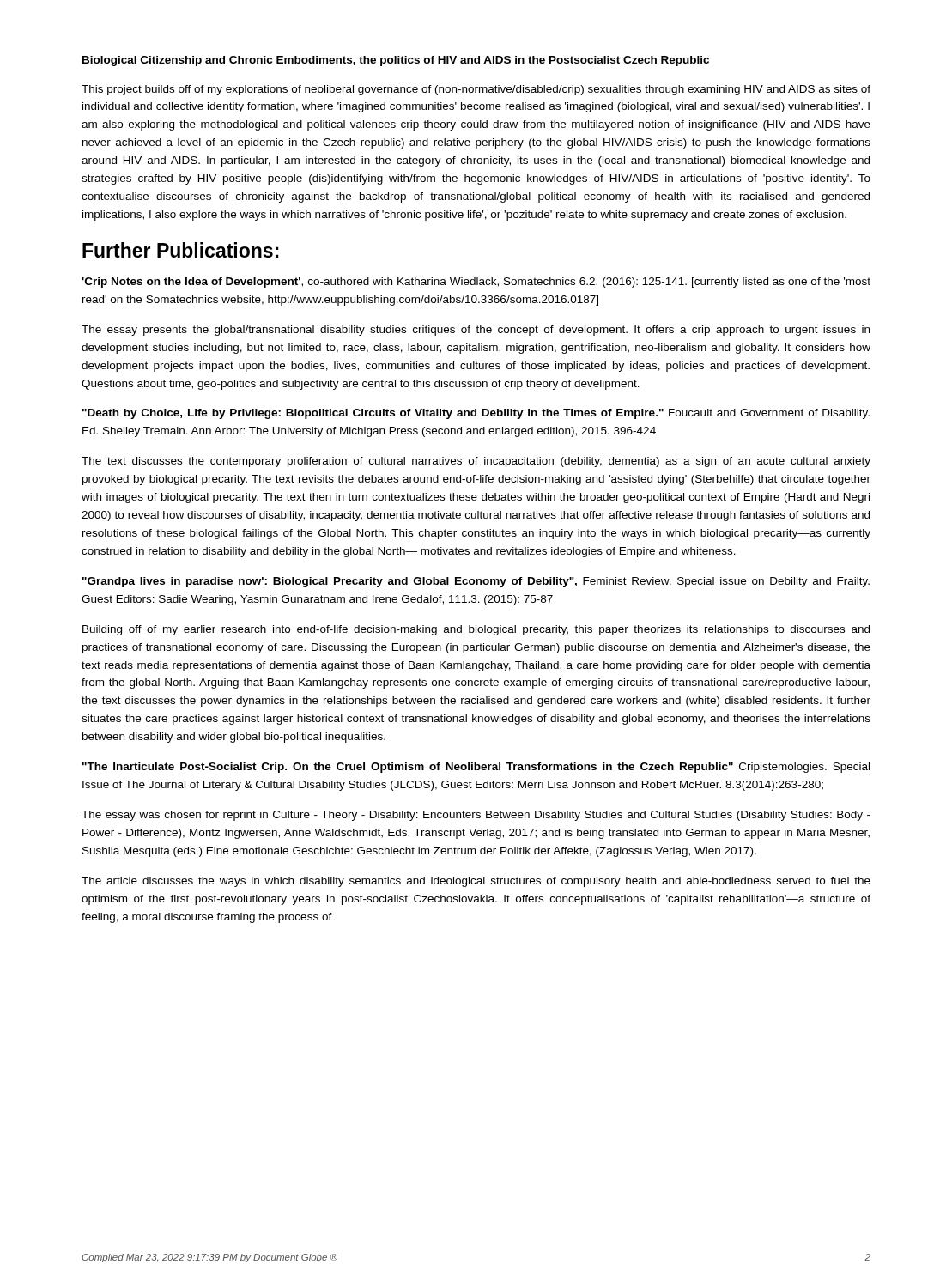The image size is (952, 1288).
Task: Find the block on this page that starts "The essay was chosen for"
Action: click(476, 832)
